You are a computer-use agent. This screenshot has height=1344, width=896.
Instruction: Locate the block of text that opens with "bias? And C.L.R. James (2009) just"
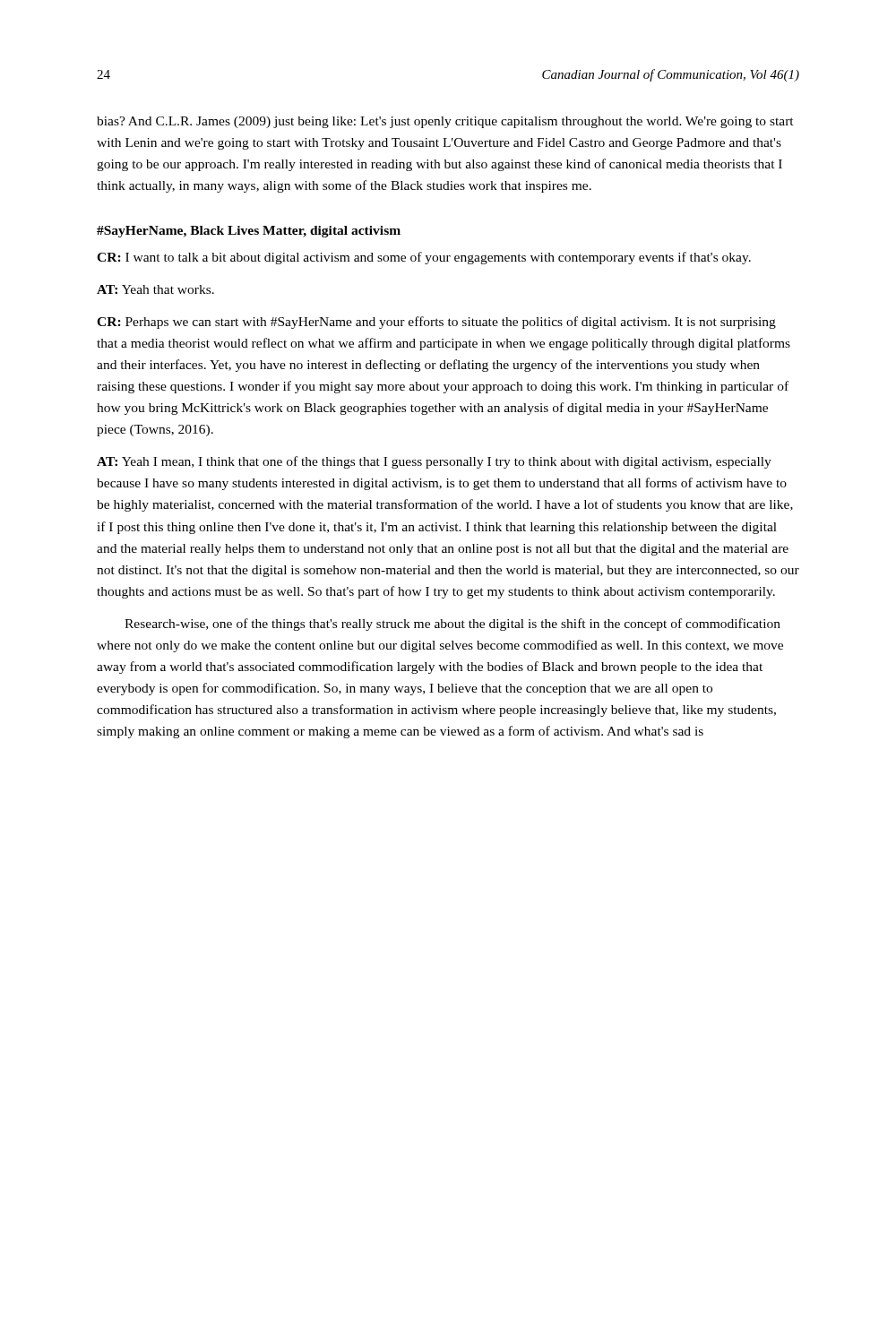pyautogui.click(x=445, y=153)
